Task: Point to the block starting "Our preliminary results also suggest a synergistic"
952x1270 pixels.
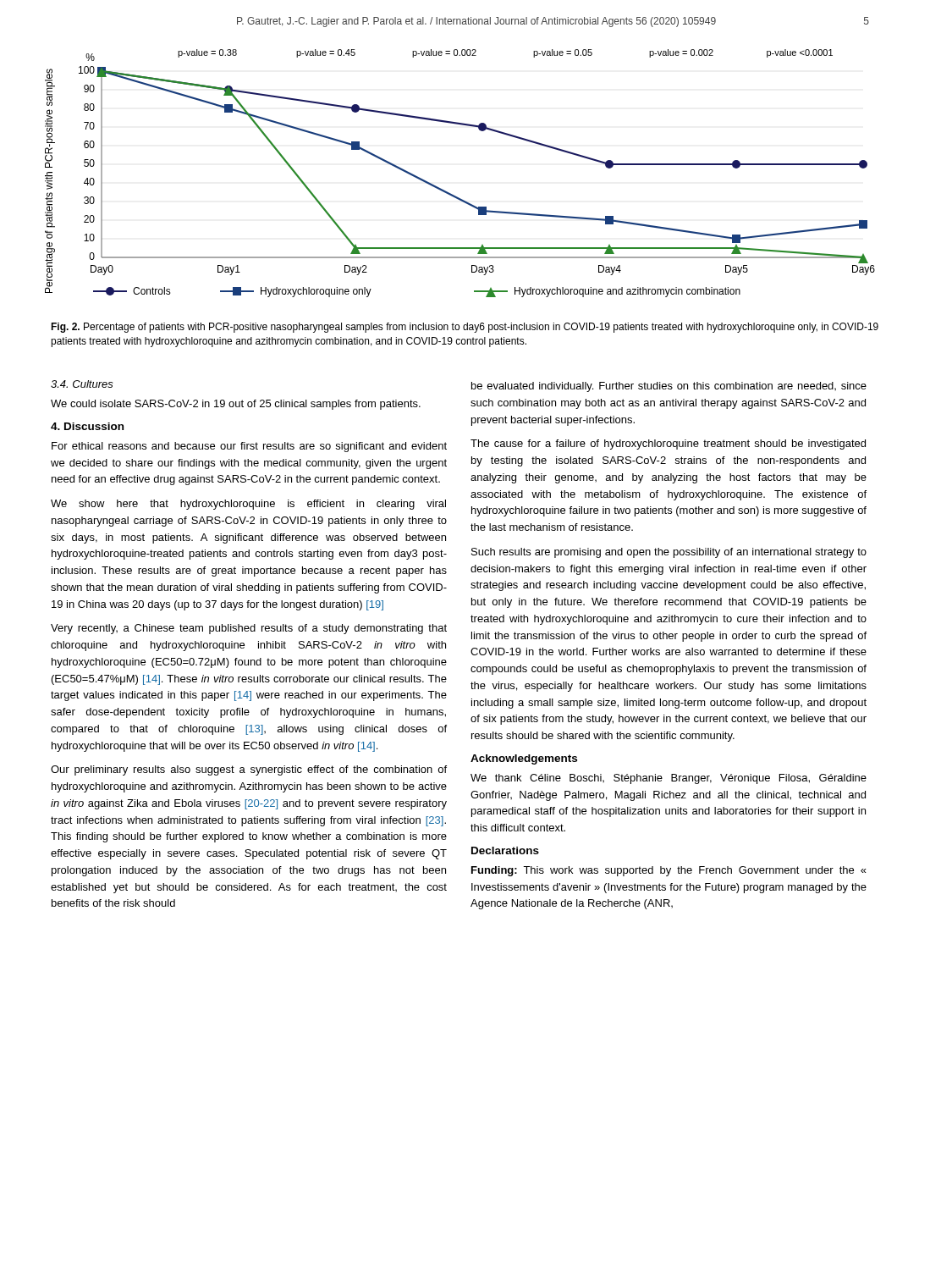Action: (249, 836)
